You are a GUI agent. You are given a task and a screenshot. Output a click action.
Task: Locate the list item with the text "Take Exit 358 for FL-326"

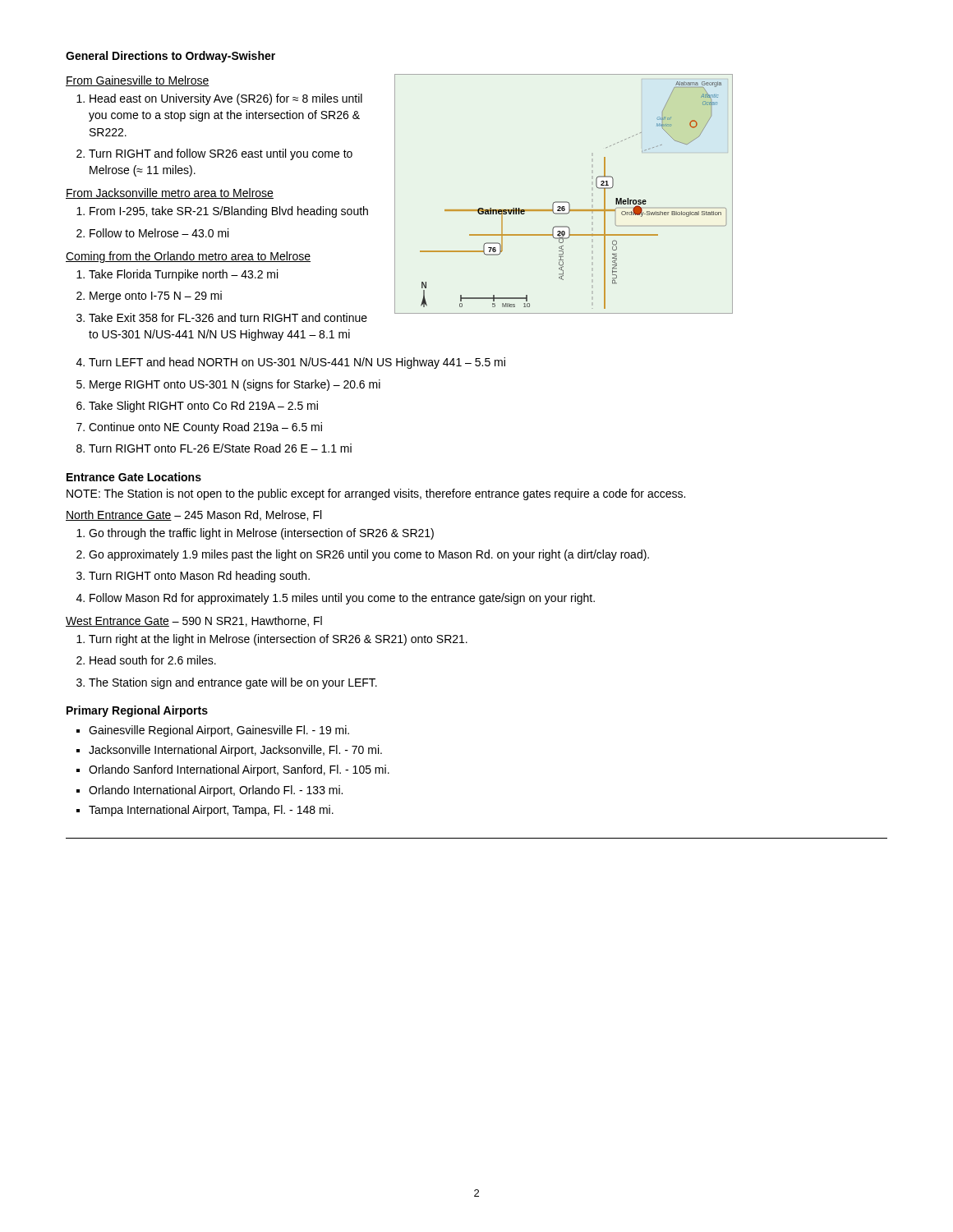[x=233, y=326]
